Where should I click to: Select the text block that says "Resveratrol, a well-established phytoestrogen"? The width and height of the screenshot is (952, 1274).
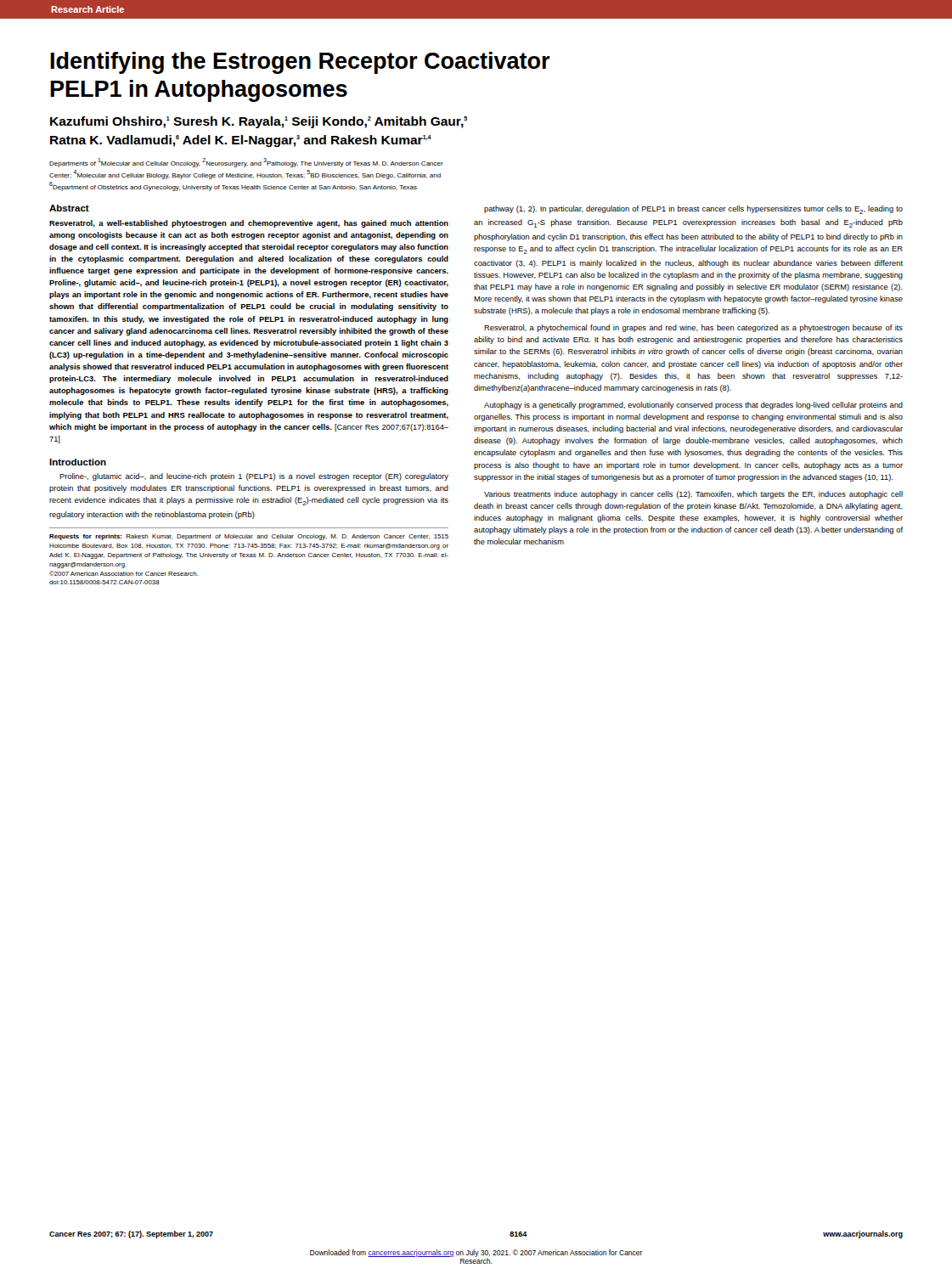click(x=249, y=331)
